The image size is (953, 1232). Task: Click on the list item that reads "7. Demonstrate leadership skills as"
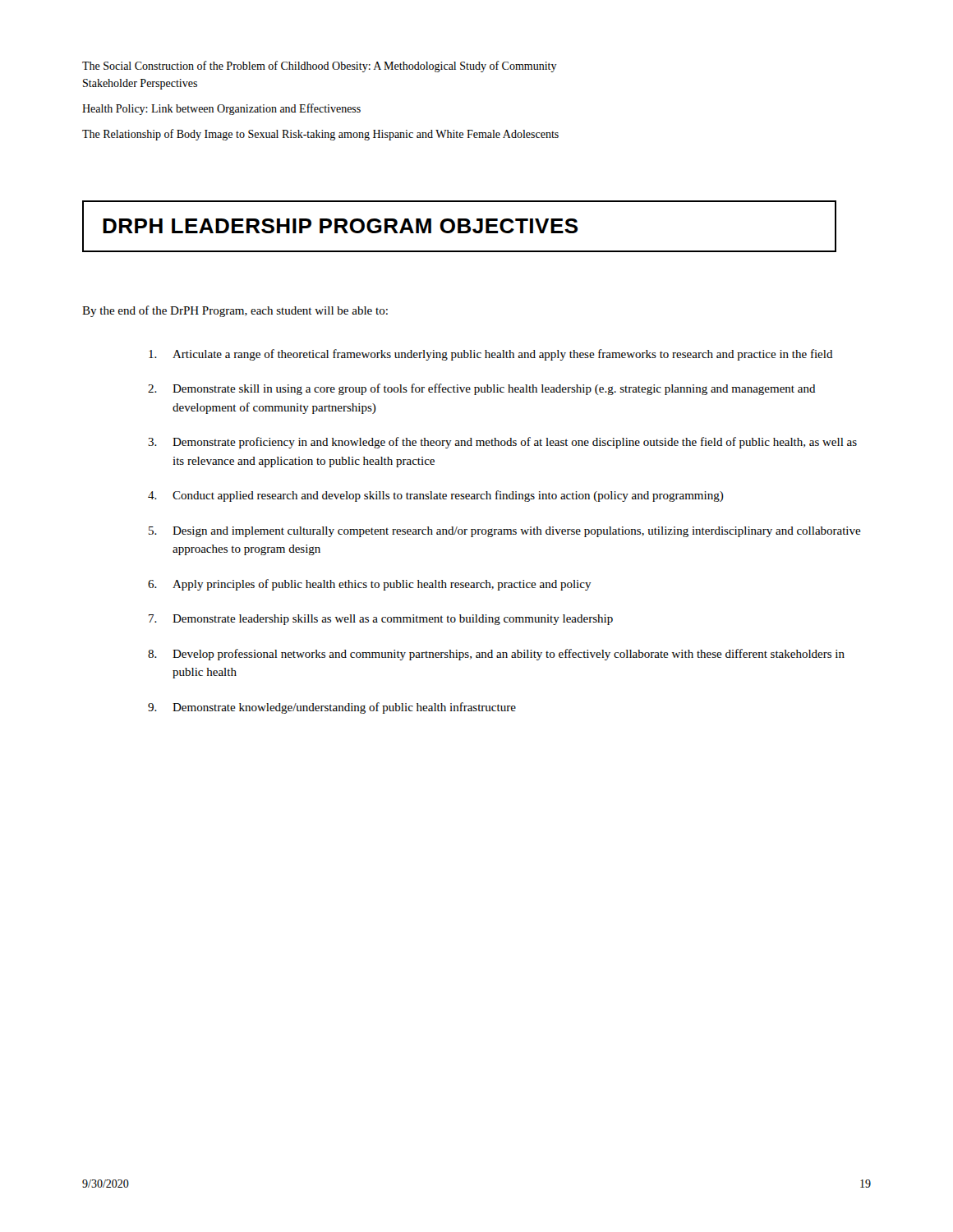[509, 619]
